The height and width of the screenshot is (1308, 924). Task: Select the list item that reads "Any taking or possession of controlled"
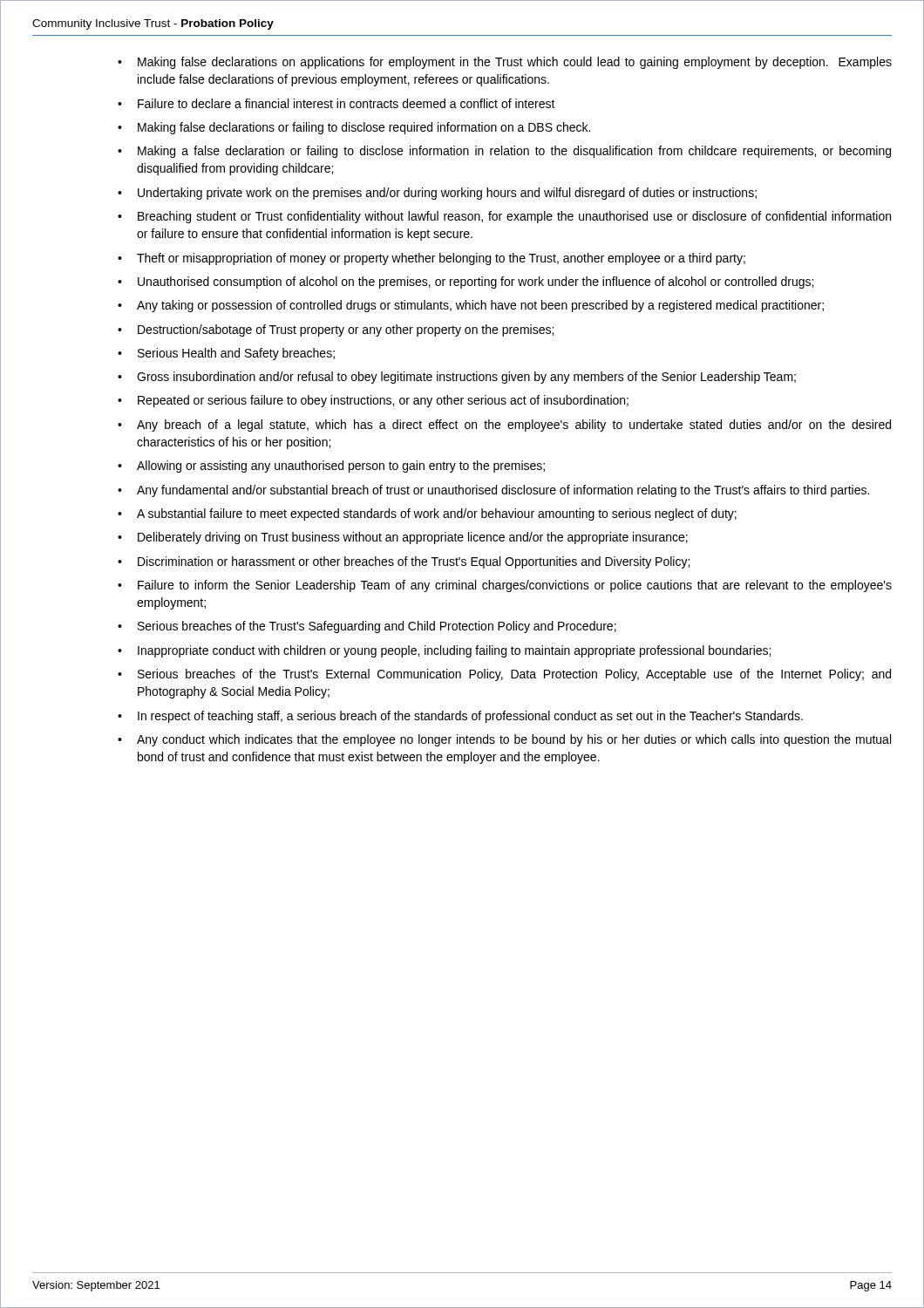514,306
